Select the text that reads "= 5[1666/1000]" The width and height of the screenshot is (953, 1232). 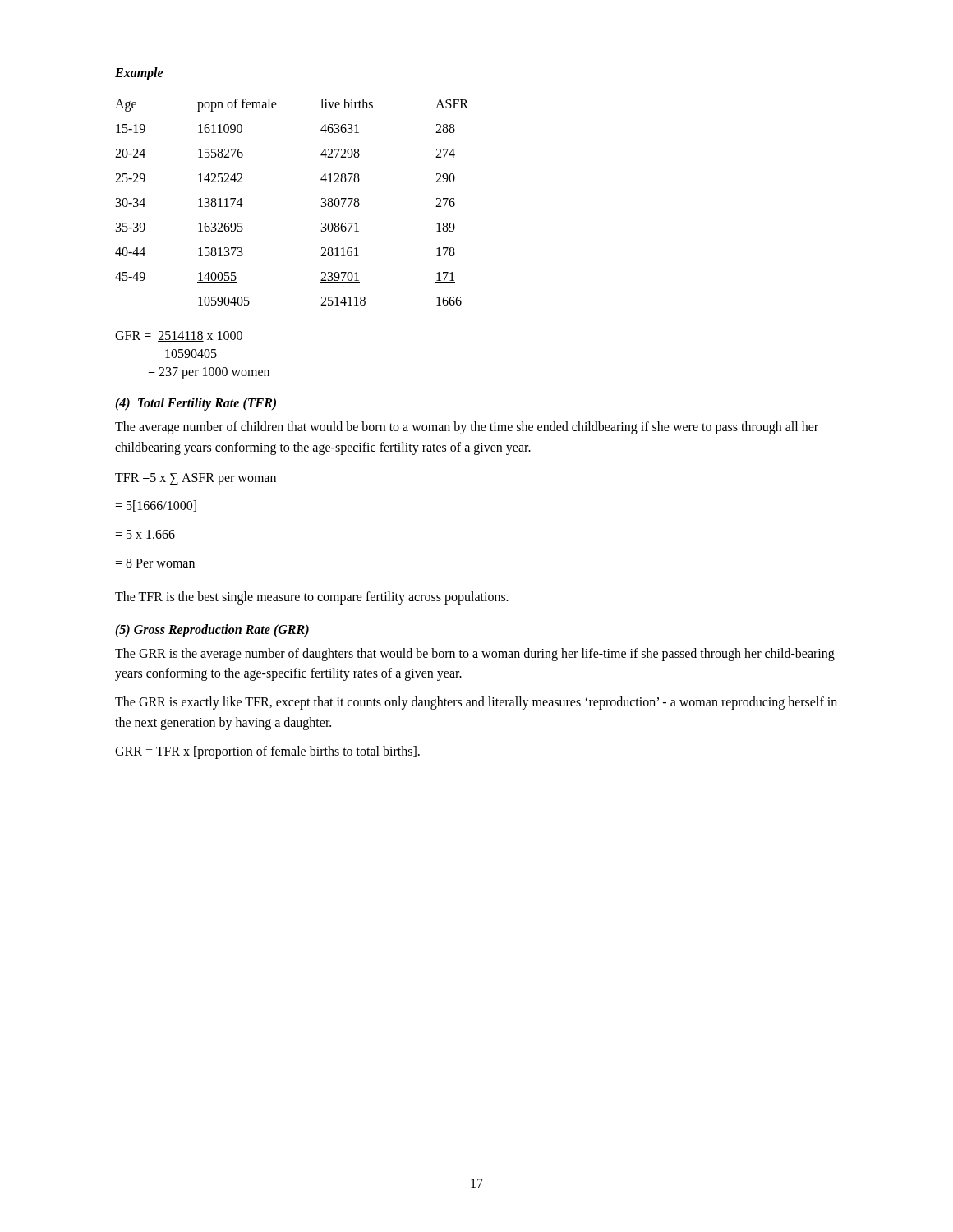pos(156,506)
